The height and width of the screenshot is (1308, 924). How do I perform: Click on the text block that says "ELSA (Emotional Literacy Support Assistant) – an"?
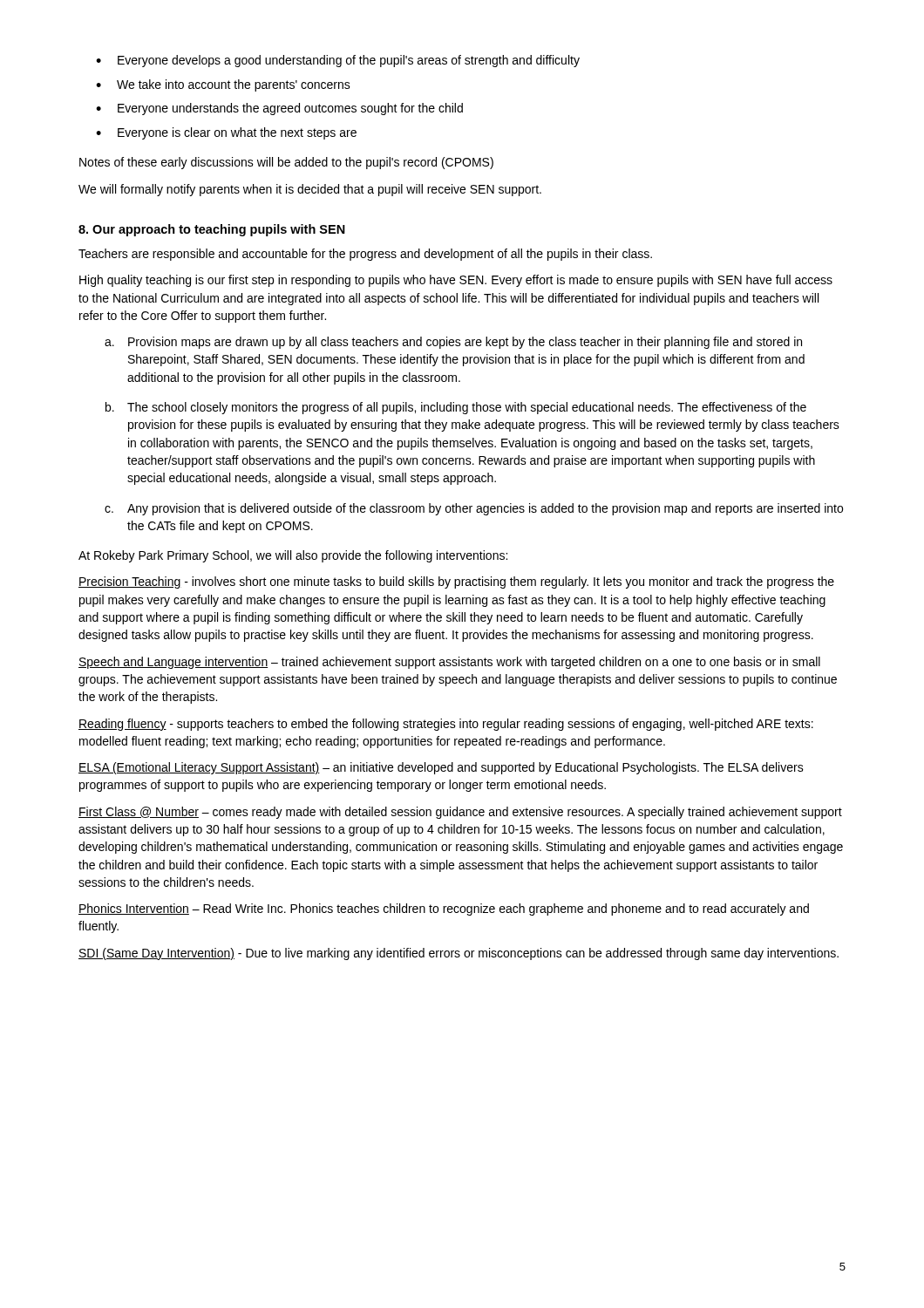click(462, 776)
